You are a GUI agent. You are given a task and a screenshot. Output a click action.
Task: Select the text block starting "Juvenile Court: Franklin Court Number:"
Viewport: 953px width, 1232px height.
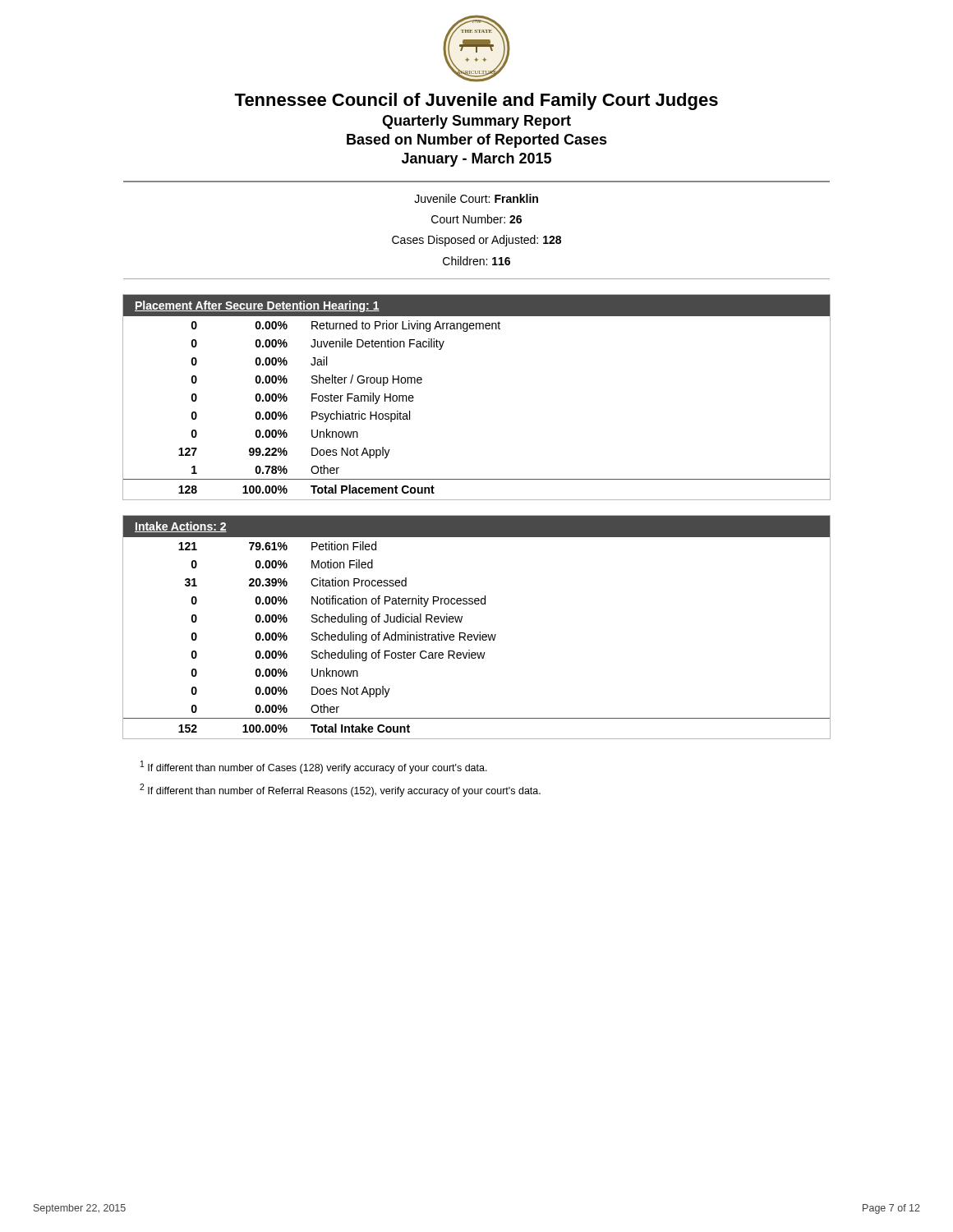point(476,230)
